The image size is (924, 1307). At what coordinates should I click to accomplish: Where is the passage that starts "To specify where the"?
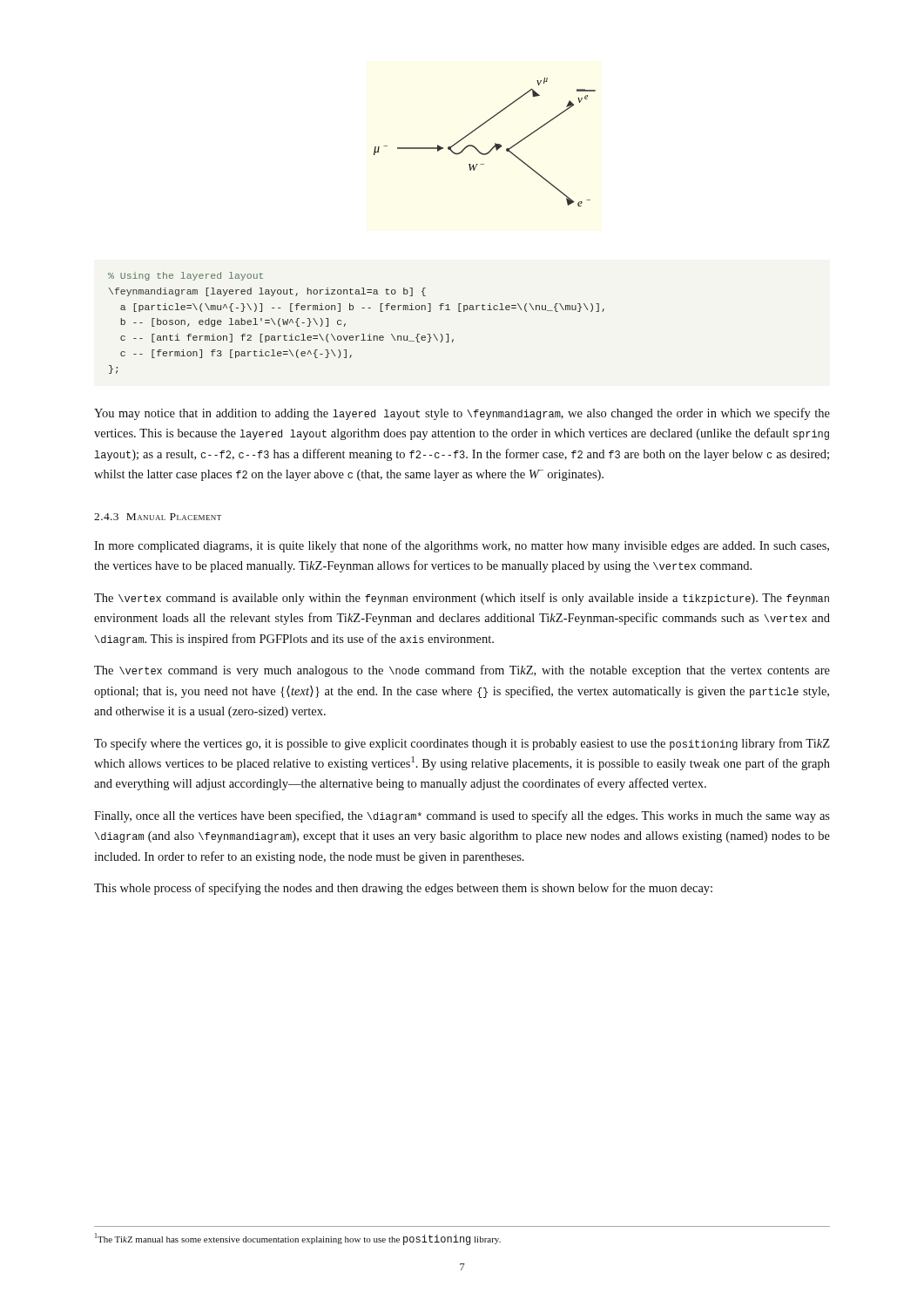[x=462, y=764]
